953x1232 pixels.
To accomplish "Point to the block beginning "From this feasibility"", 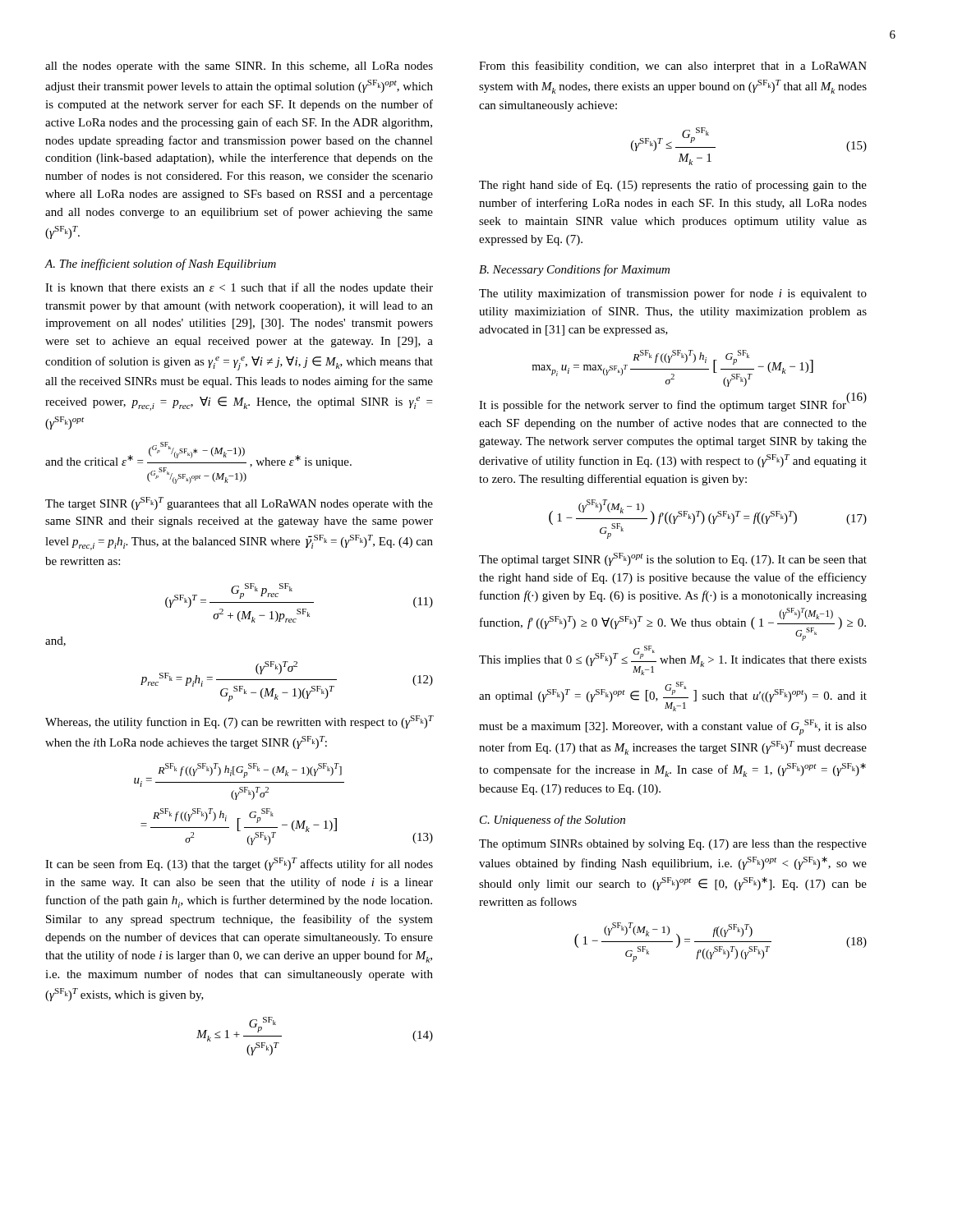I will [x=673, y=86].
